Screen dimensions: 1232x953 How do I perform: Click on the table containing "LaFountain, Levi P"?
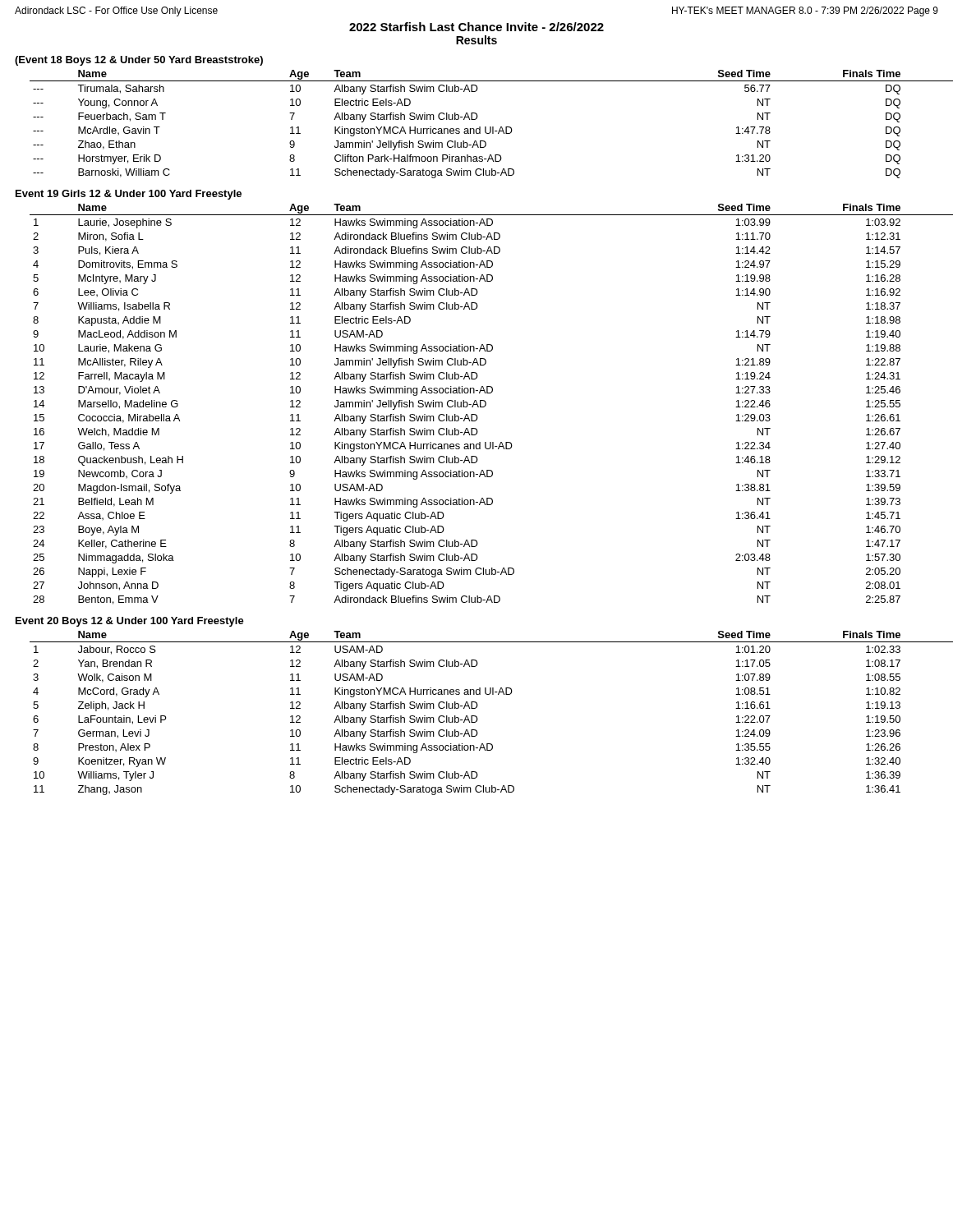click(476, 712)
